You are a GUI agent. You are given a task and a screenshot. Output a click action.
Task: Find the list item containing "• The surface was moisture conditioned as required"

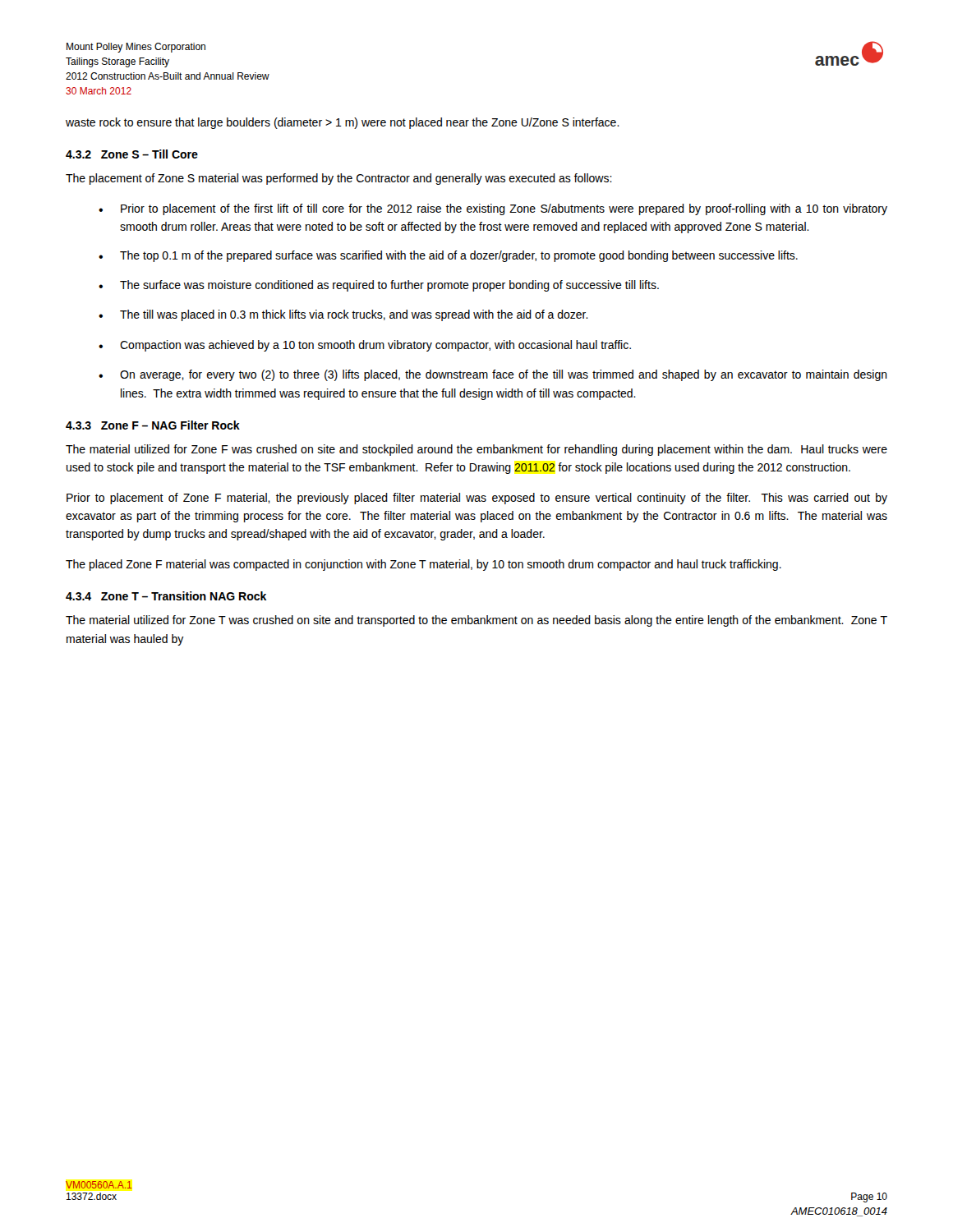[493, 286]
